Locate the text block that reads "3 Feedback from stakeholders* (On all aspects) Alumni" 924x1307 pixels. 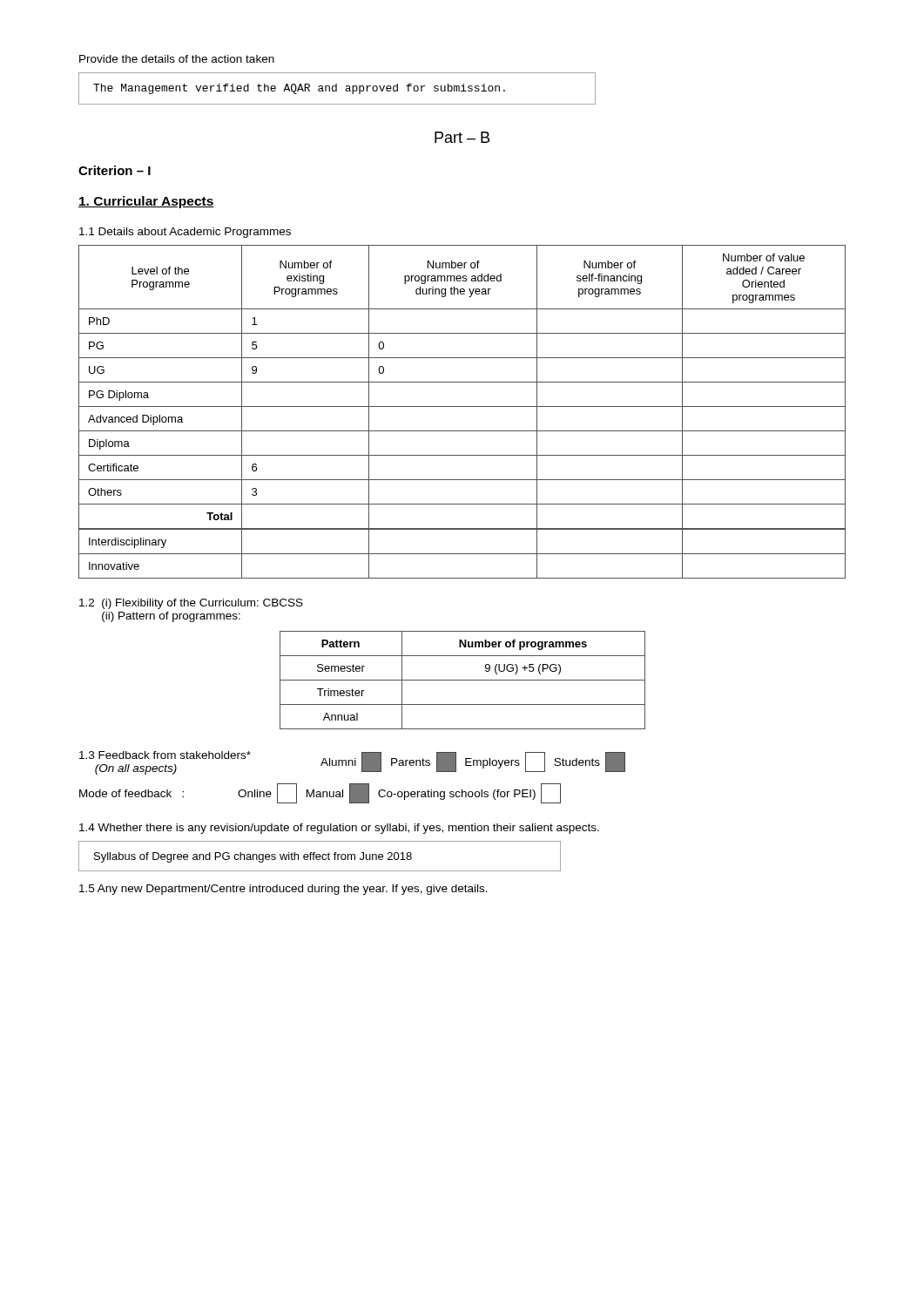click(x=352, y=762)
